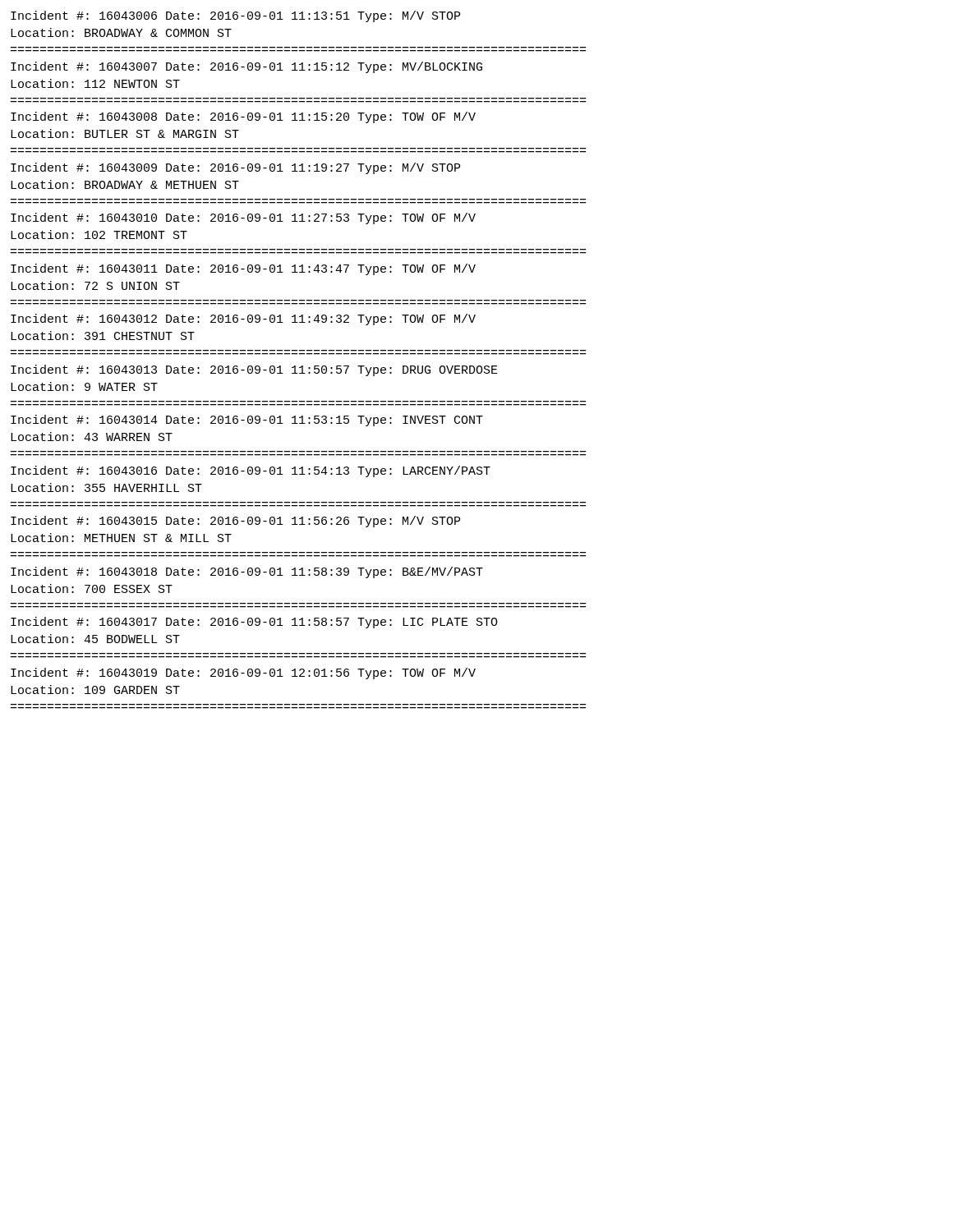Navigate to the text starting "Incident #: 16043013 Date: 2016-09-01"
The image size is (953, 1232).
click(x=476, y=379)
